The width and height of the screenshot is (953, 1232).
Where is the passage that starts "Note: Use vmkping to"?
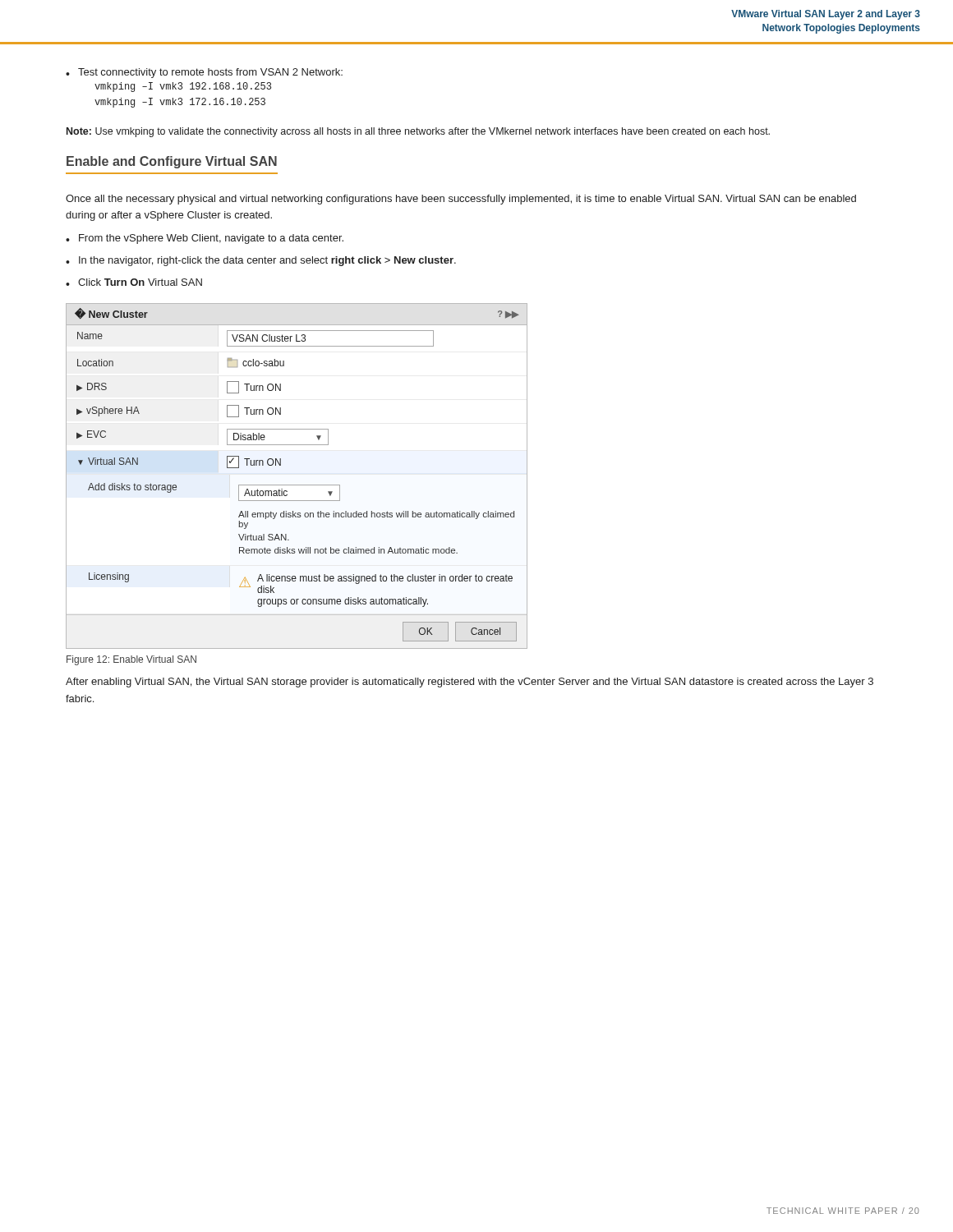418,132
